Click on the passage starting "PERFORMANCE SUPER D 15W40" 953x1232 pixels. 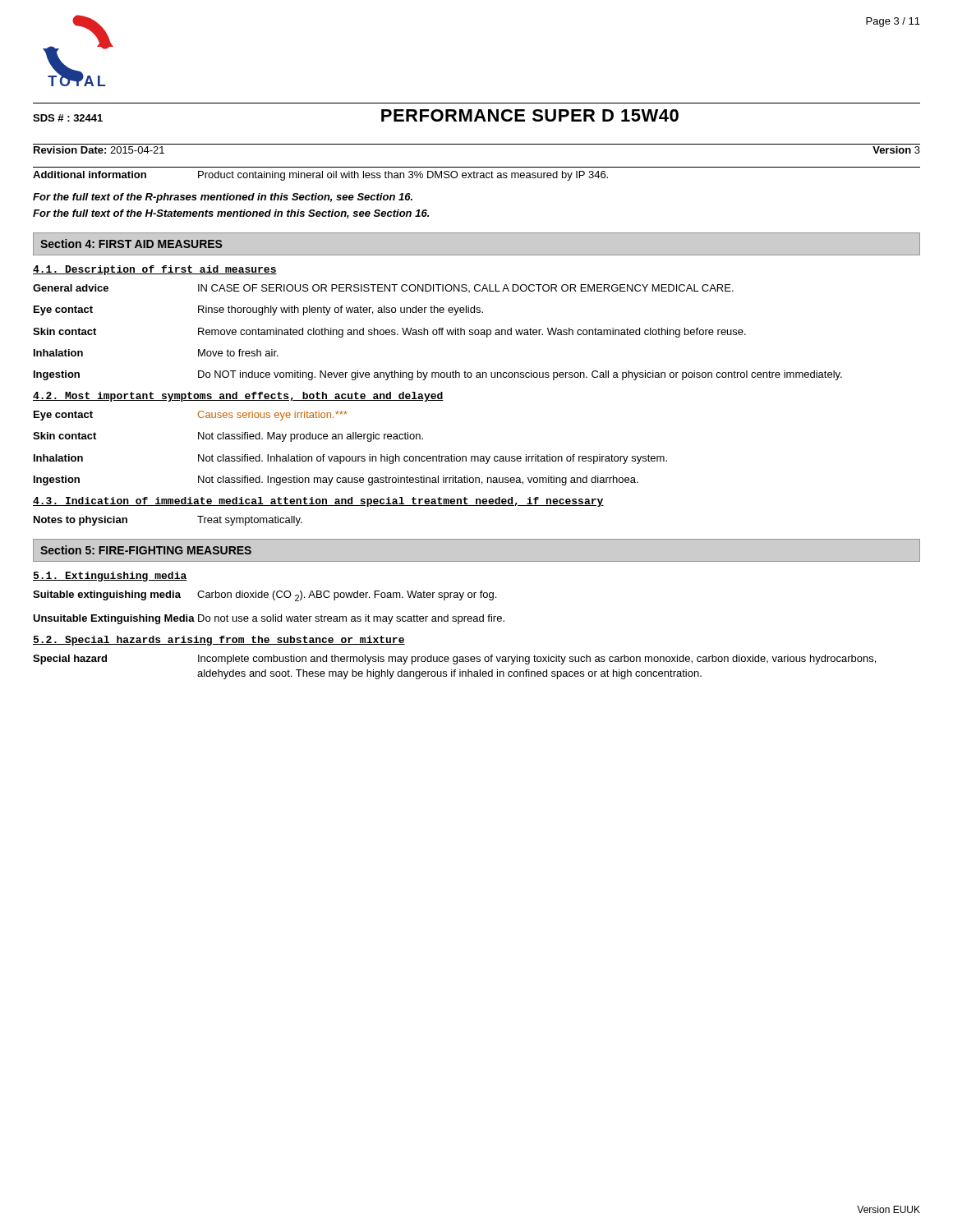pos(530,115)
